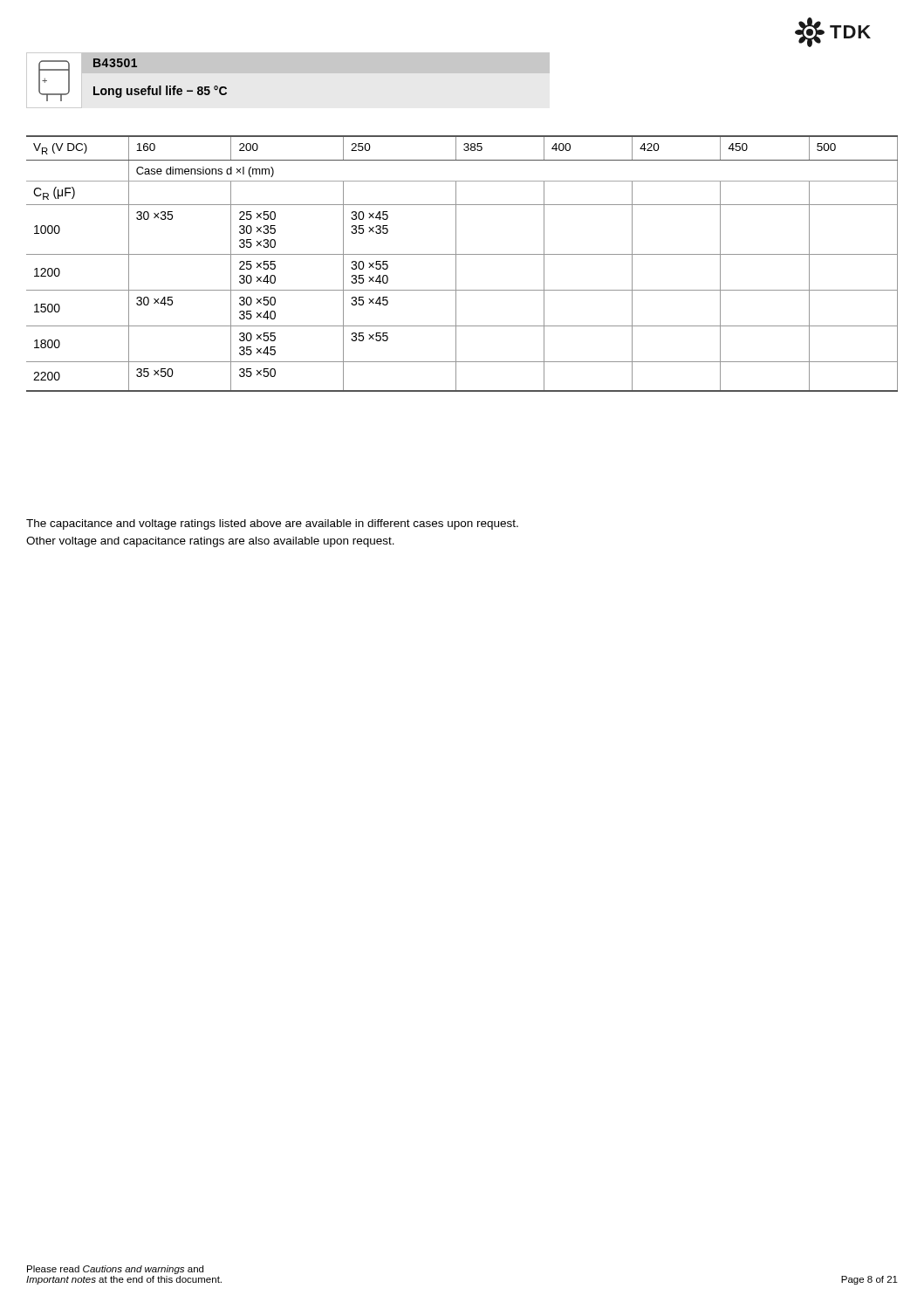The width and height of the screenshot is (924, 1309).
Task: Select the schematic
Action: click(54, 80)
